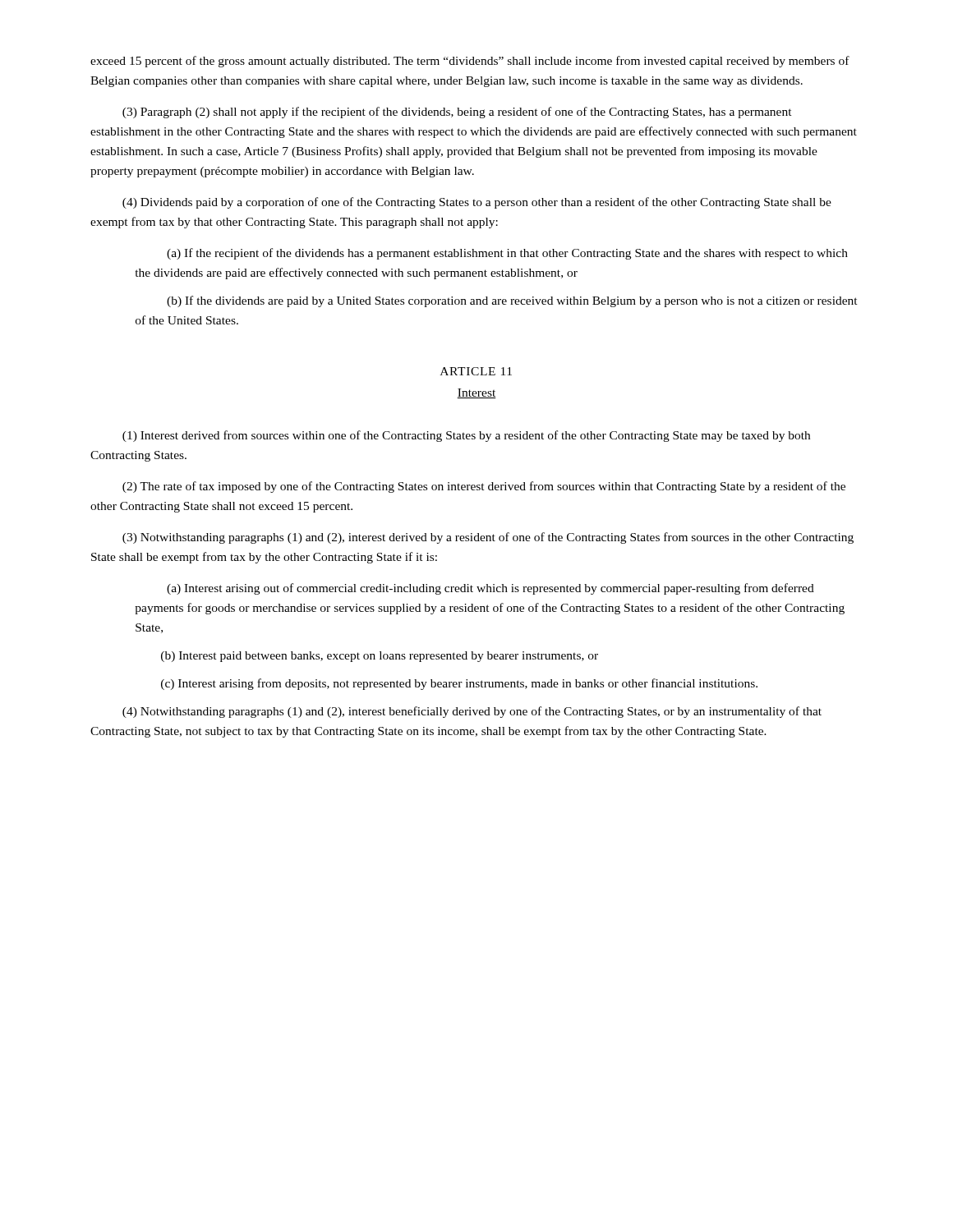Screen dimensions: 1232x953
Task: Navigate to the text block starting "(c) Interest arising from"
Action: (x=476, y=684)
